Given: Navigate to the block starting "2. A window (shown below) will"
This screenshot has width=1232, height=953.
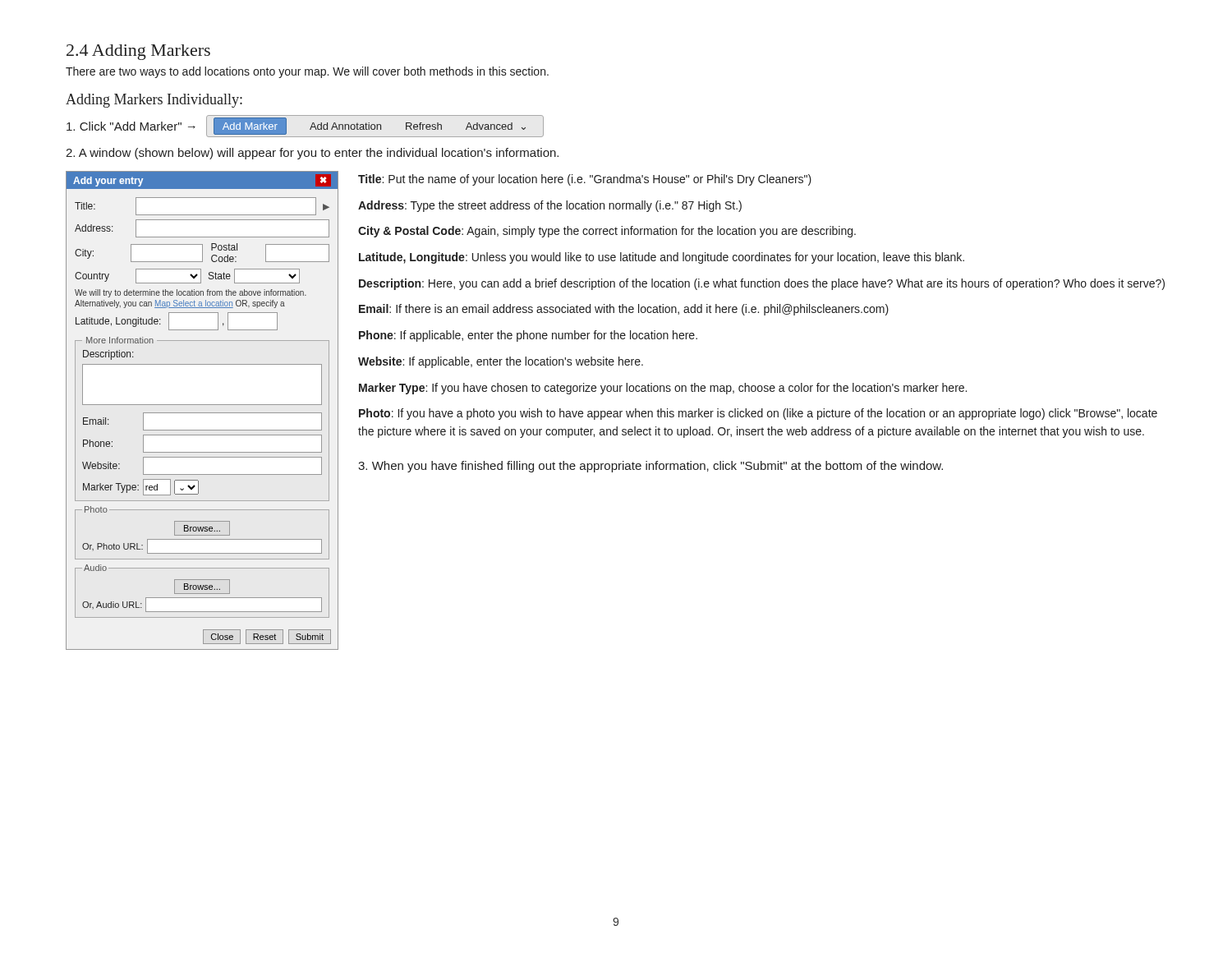Looking at the screenshot, I should [x=313, y=152].
